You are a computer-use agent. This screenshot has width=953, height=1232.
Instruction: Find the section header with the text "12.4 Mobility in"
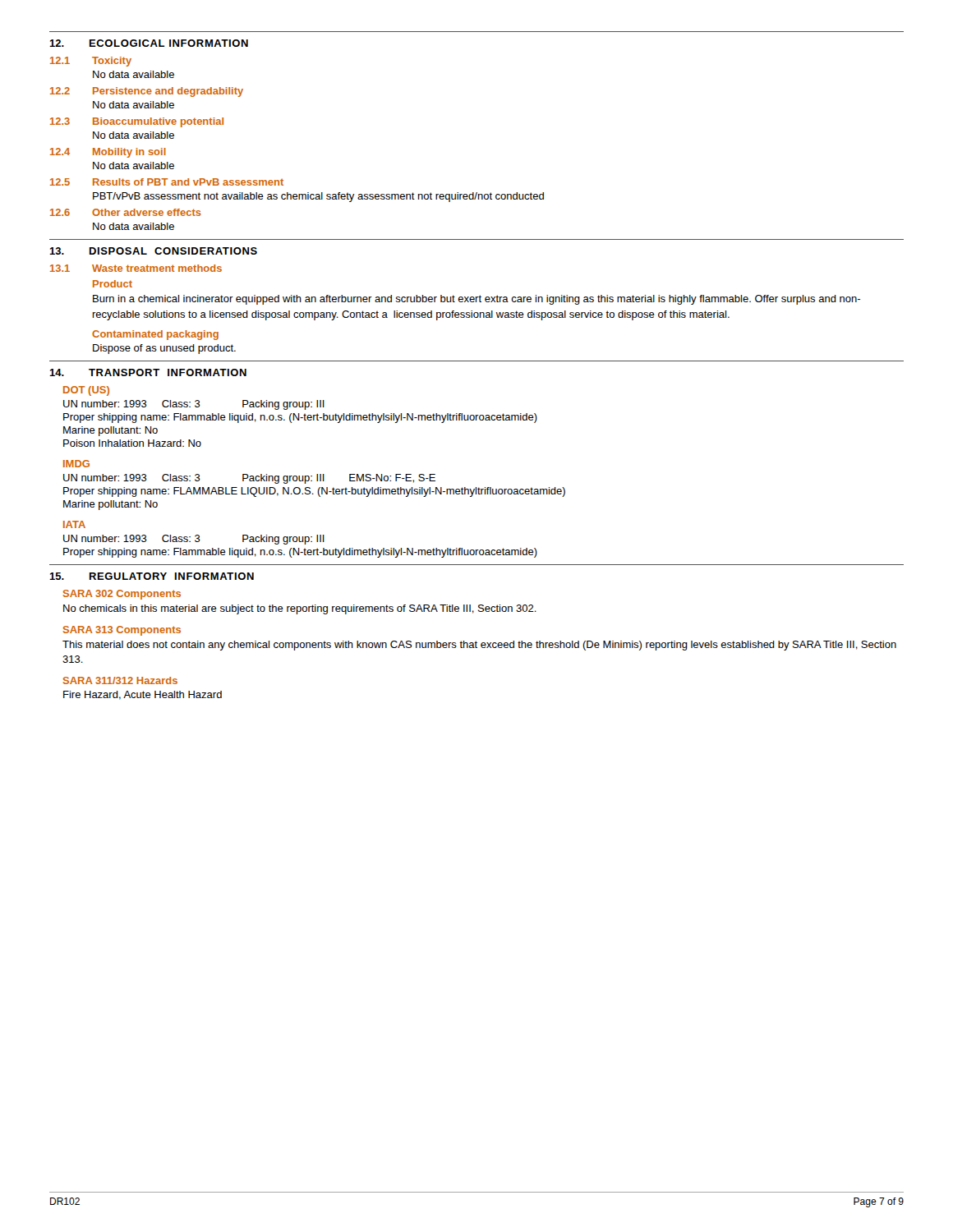pos(108,152)
